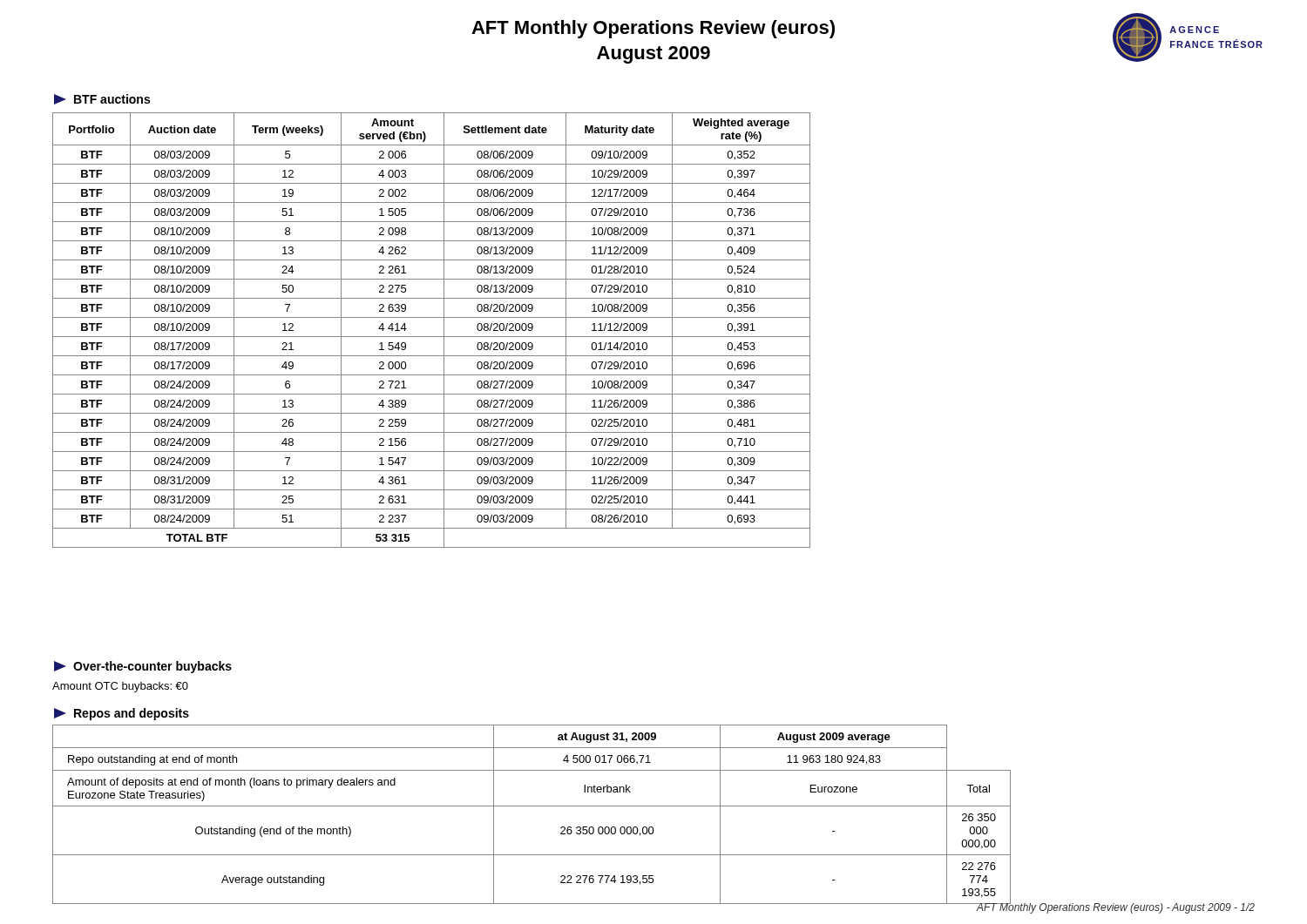Where does it say "Over-the-counter buybacks"?
The height and width of the screenshot is (924, 1307).
[142, 666]
